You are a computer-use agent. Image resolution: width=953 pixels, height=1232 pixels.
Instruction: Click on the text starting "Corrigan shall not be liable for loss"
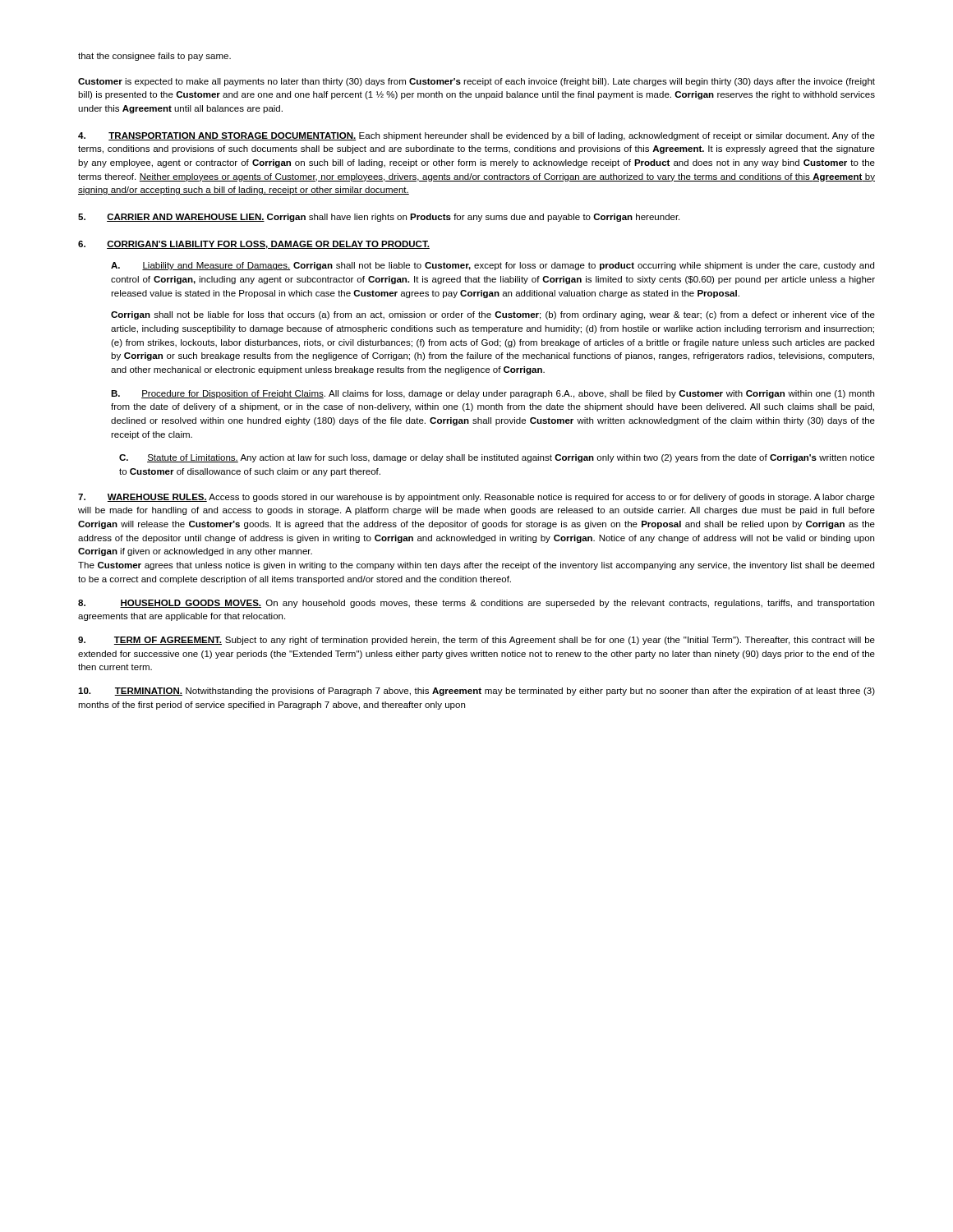493,343
